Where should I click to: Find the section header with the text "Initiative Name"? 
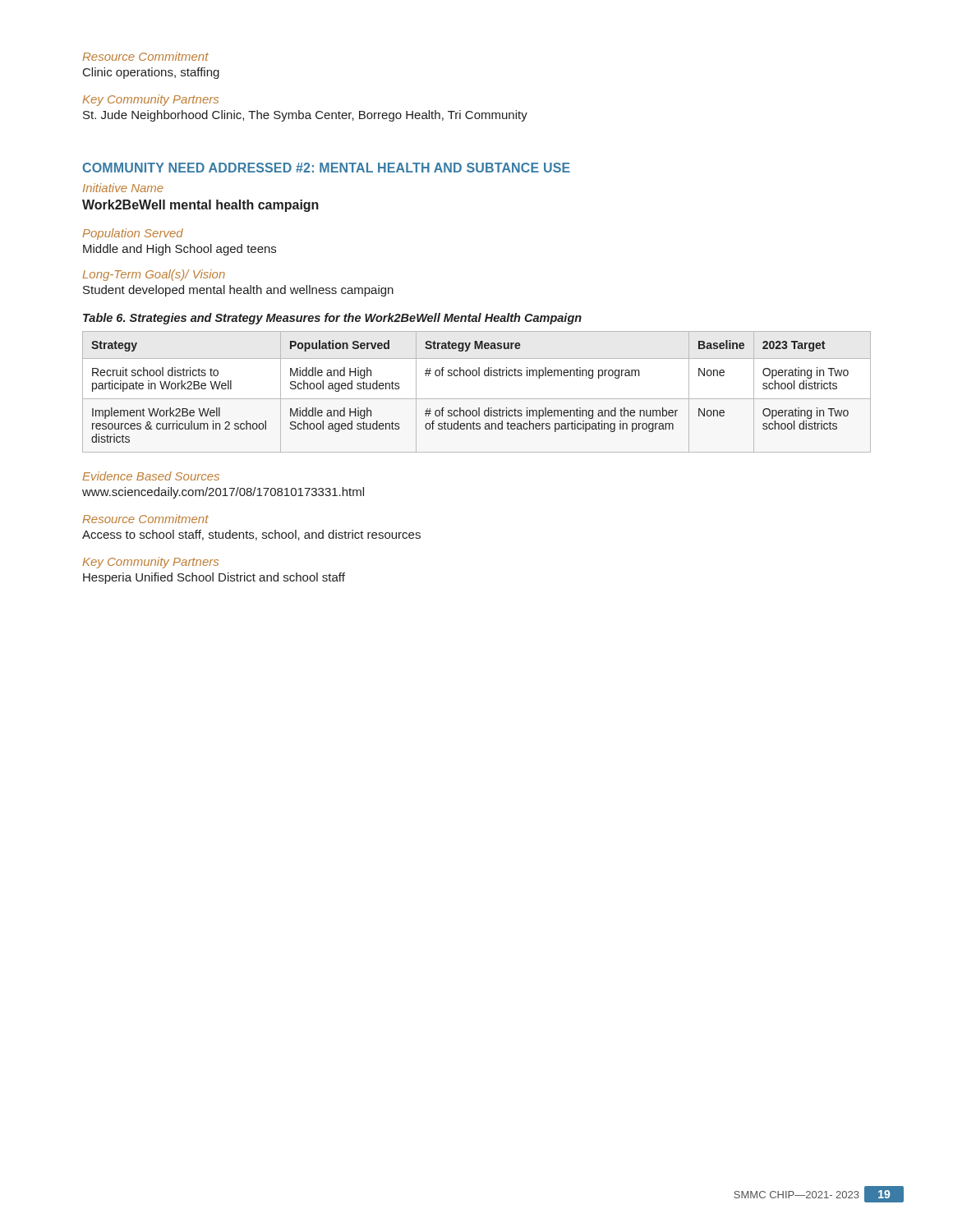pos(123,188)
